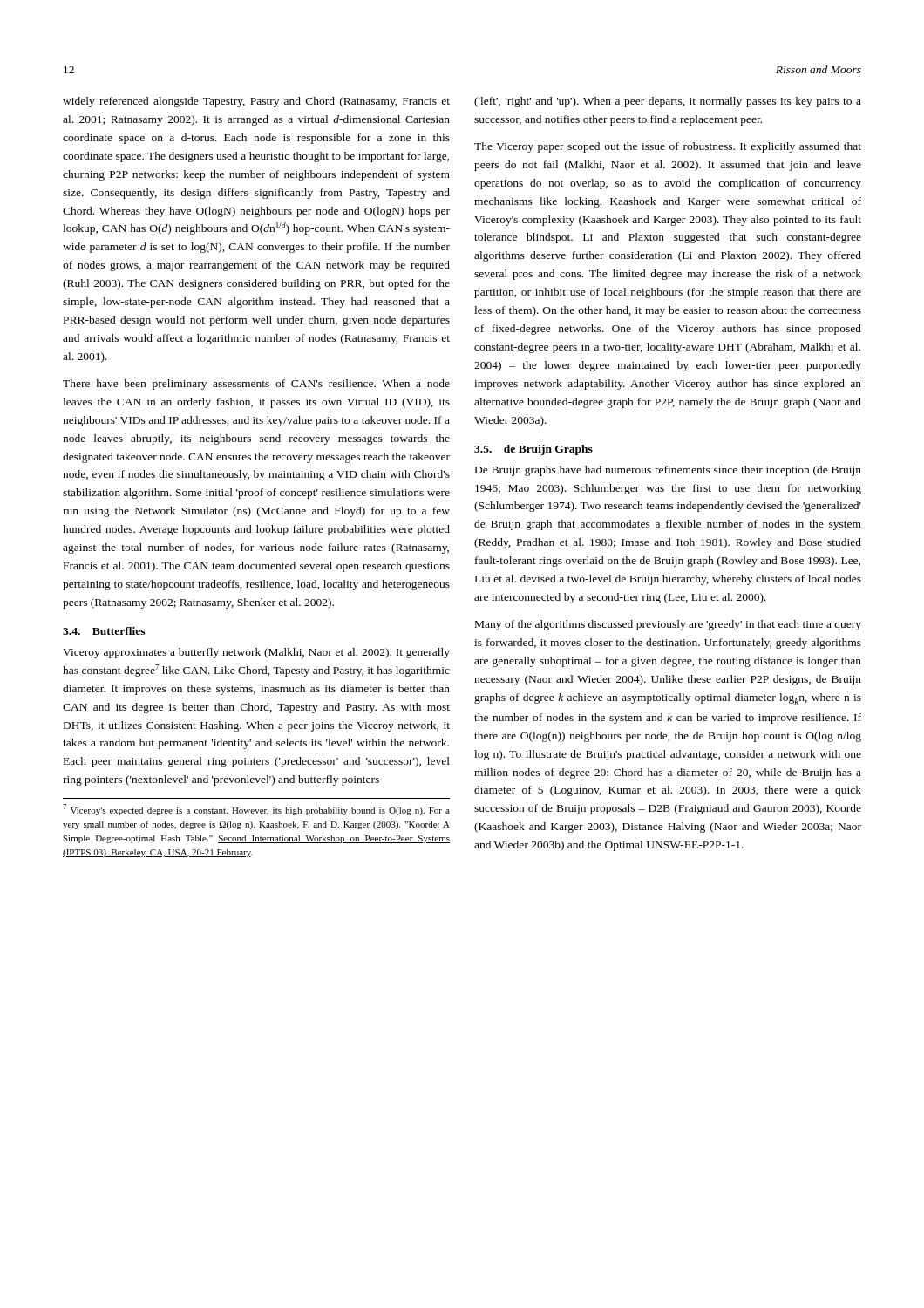Select the section header containing "3.4. Butterflies"
The height and width of the screenshot is (1308, 924).
tap(104, 631)
